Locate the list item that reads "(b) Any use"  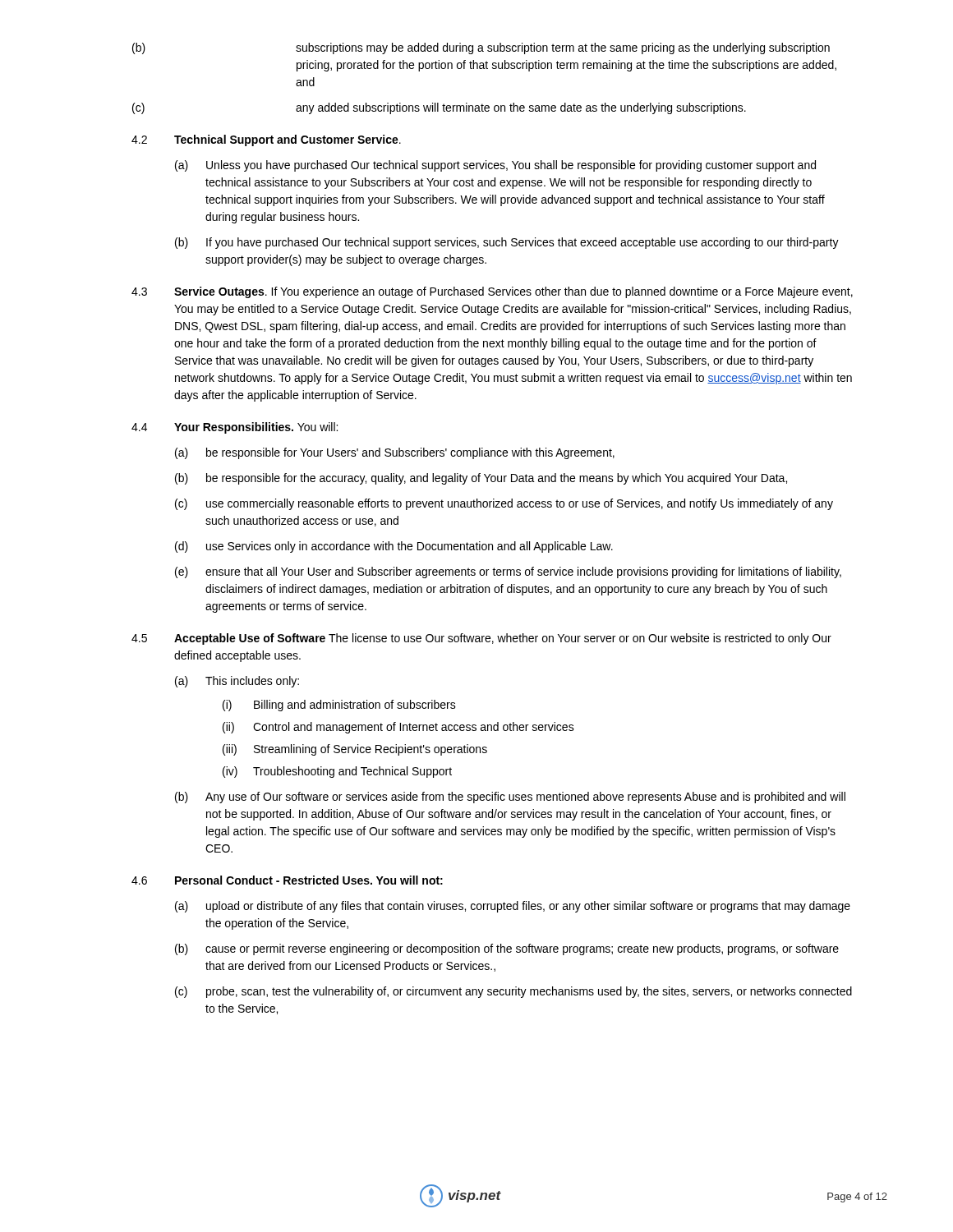coord(514,823)
